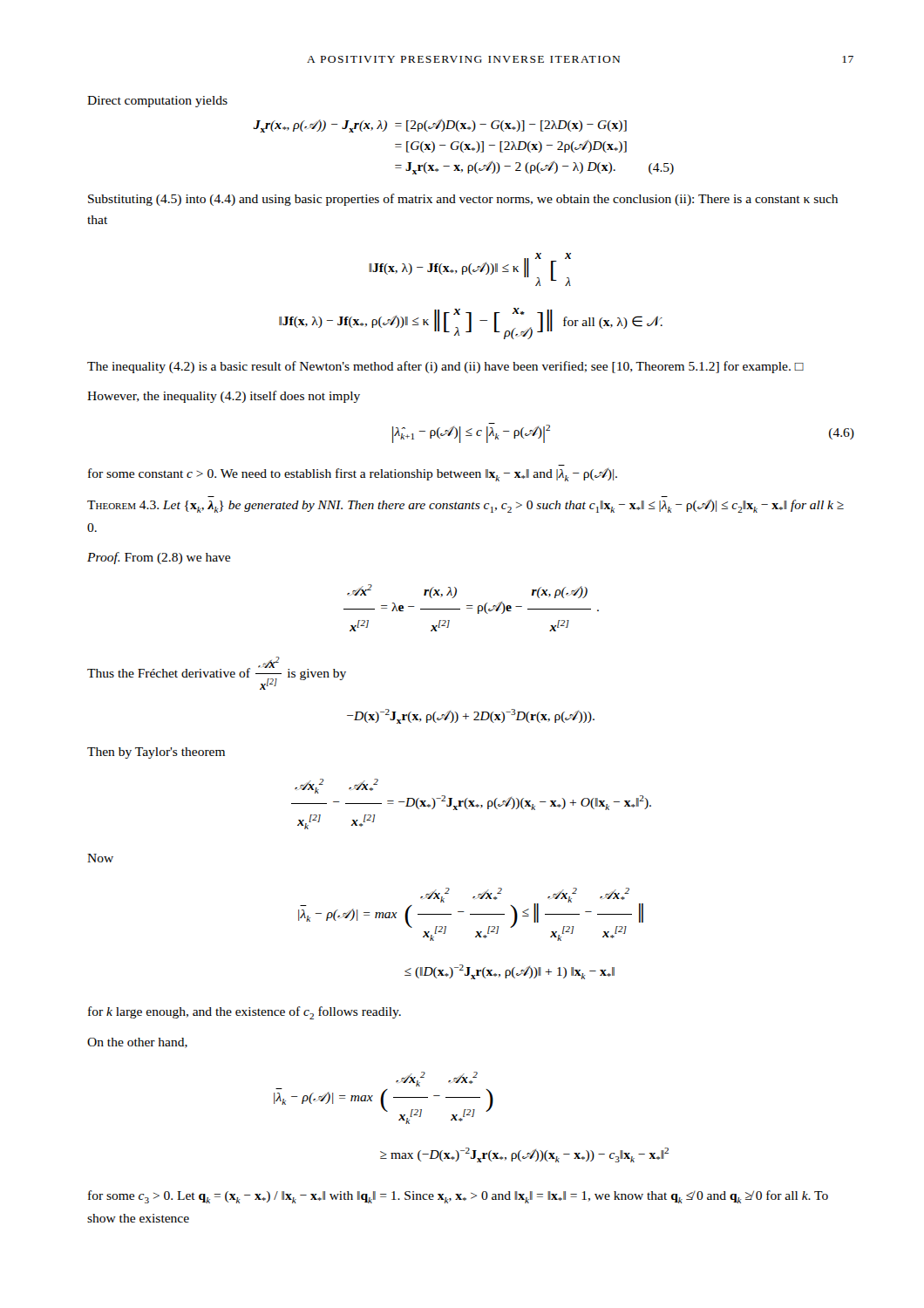Image resolution: width=924 pixels, height=1308 pixels.
Task: Select the element starting "for some constant c > 0. We need"
Action: [x=353, y=474]
